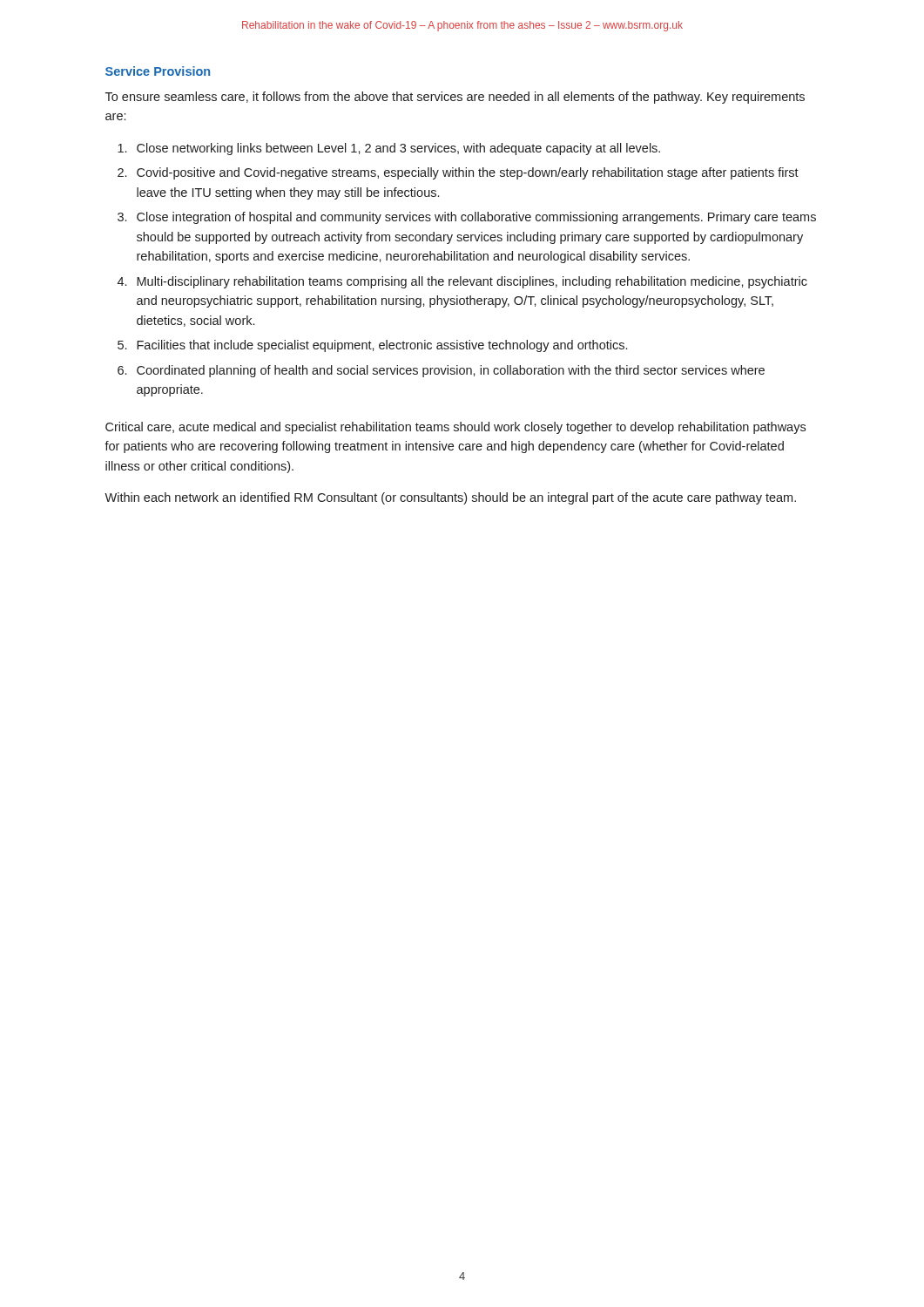Locate the region starting "Multi-disciplinary rehabilitation teams comprising all the relevant disciplines,"

pyautogui.click(x=472, y=301)
